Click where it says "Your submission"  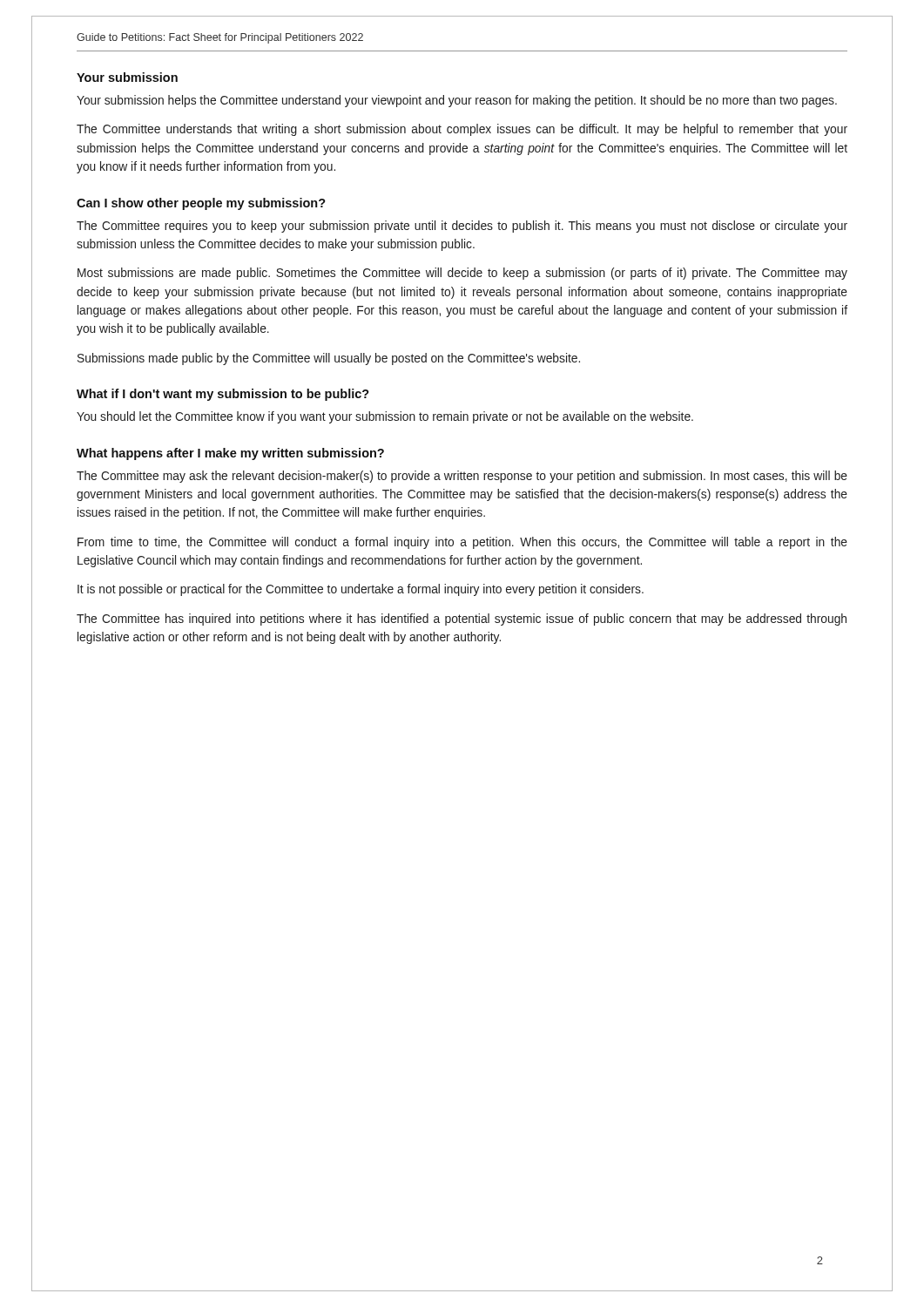click(127, 78)
